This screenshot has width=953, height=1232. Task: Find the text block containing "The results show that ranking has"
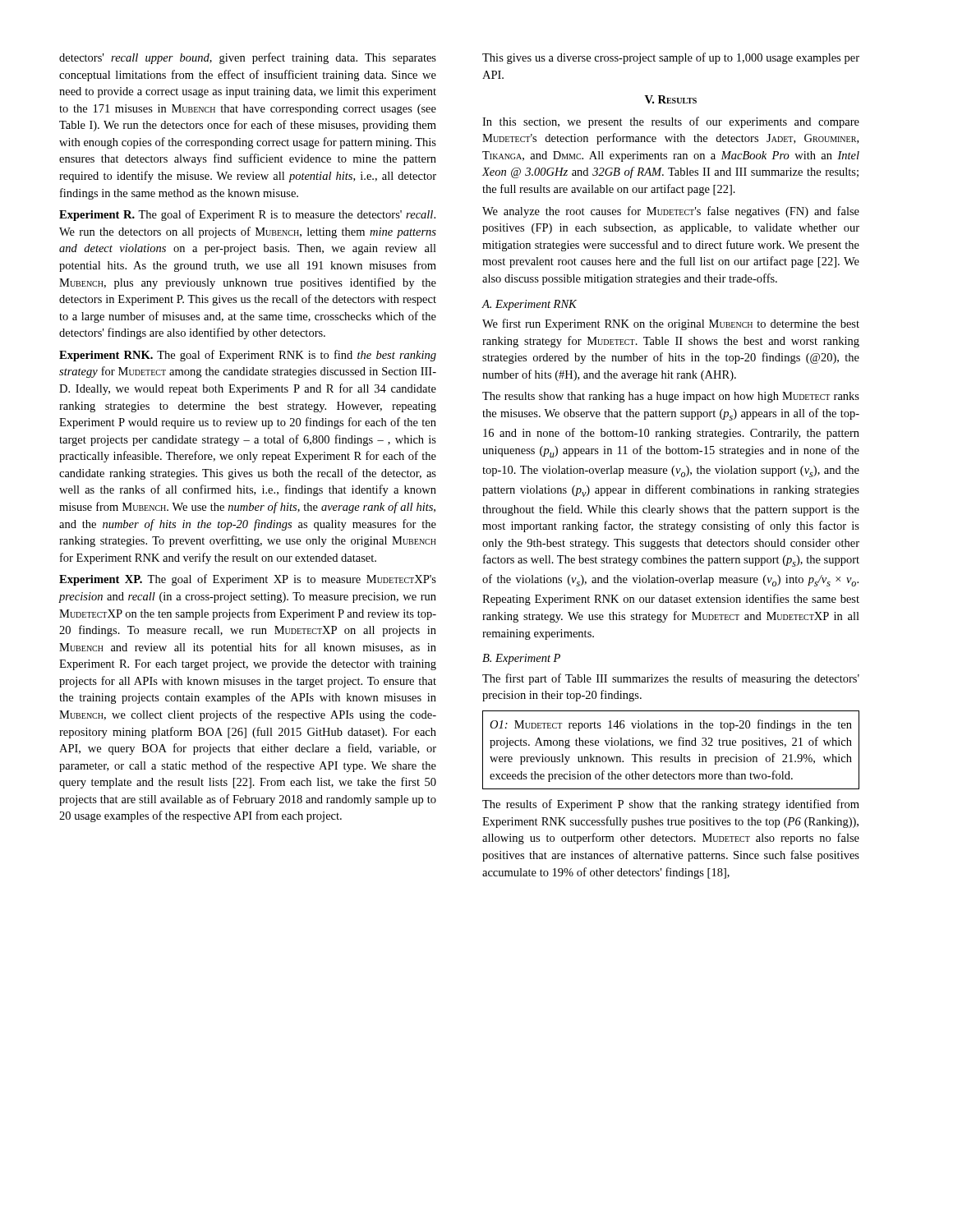671,515
